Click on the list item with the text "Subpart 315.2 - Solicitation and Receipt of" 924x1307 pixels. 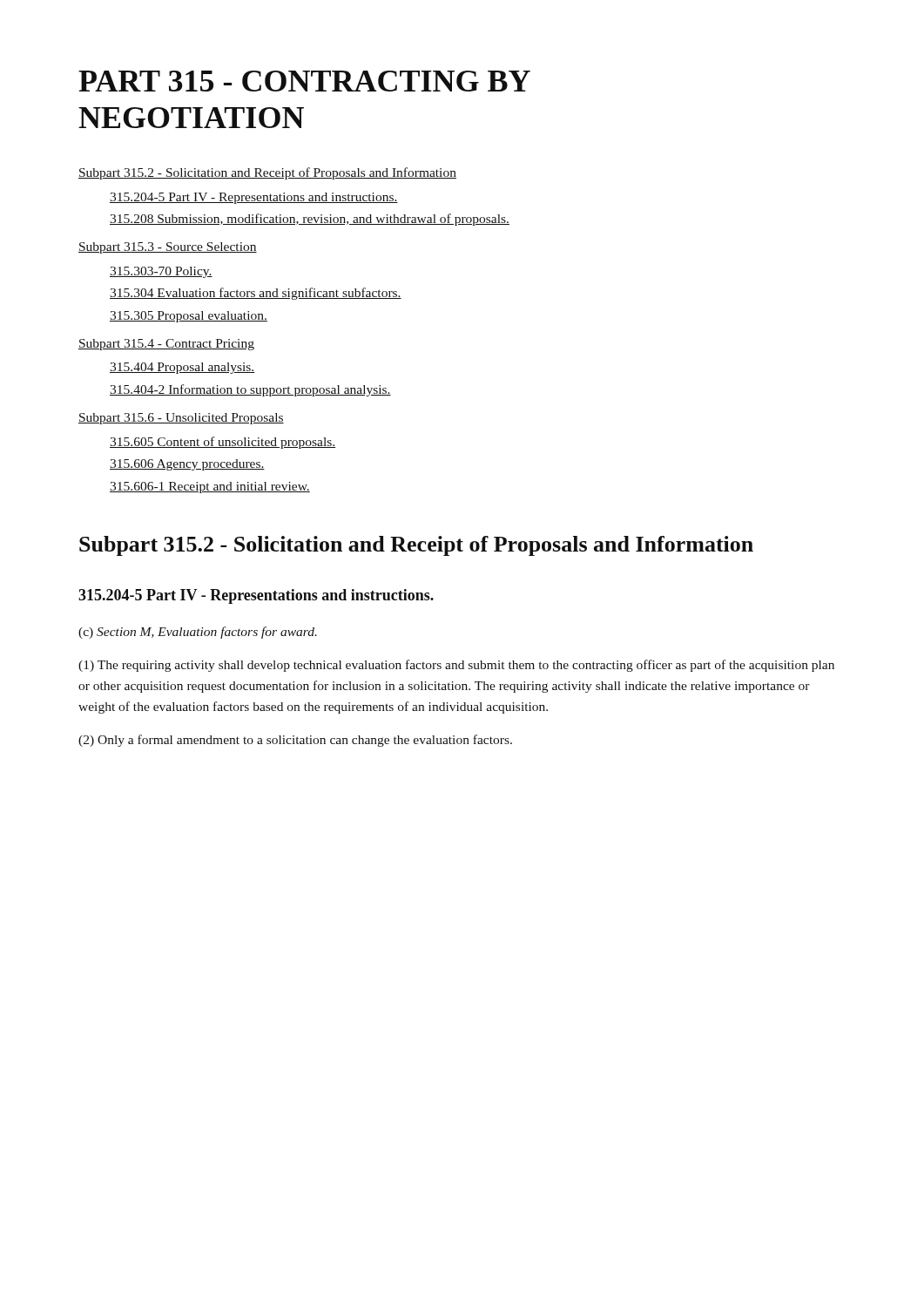pos(267,172)
